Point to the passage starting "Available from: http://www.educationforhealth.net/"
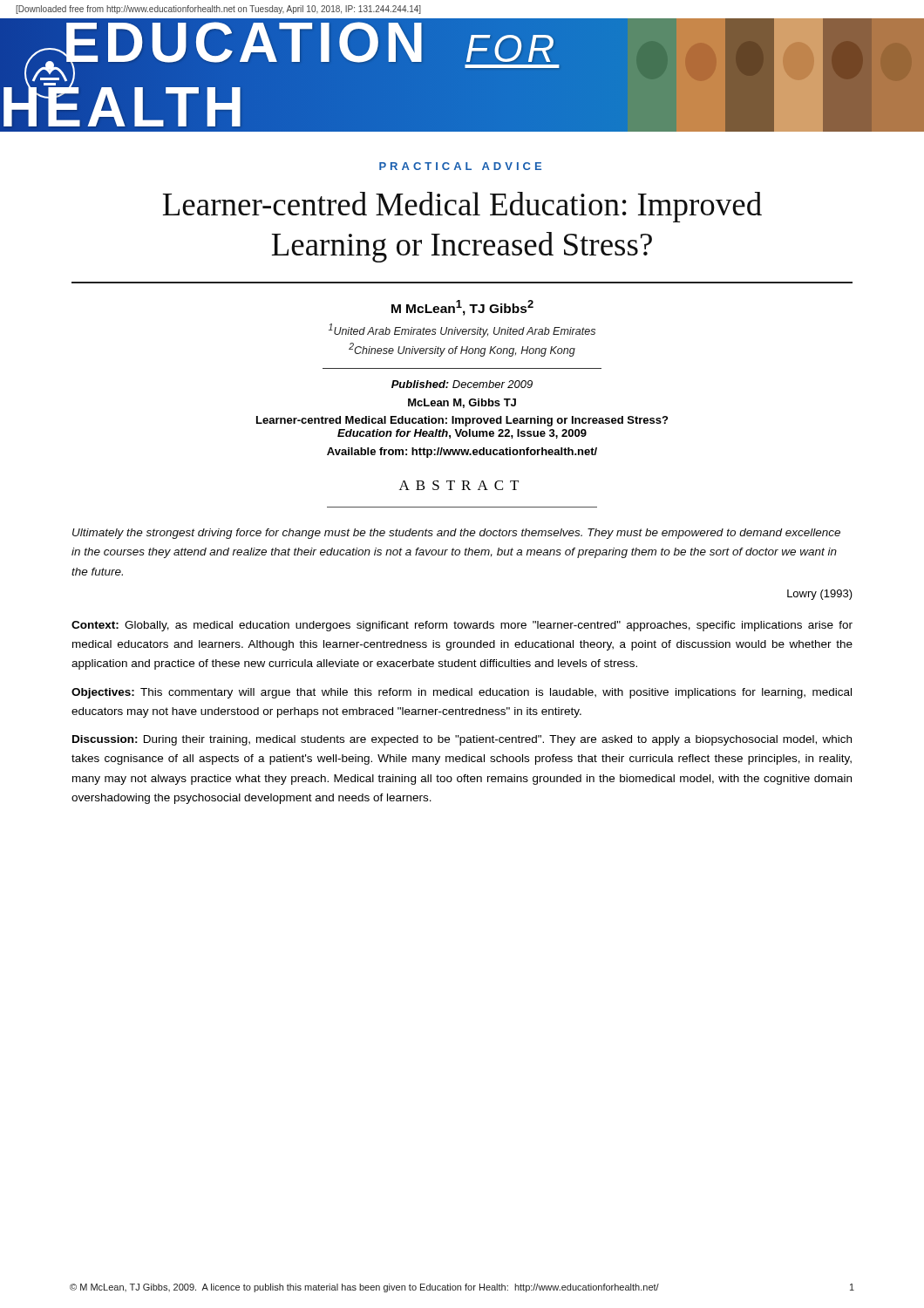Viewport: 924px width, 1308px height. pos(462,451)
